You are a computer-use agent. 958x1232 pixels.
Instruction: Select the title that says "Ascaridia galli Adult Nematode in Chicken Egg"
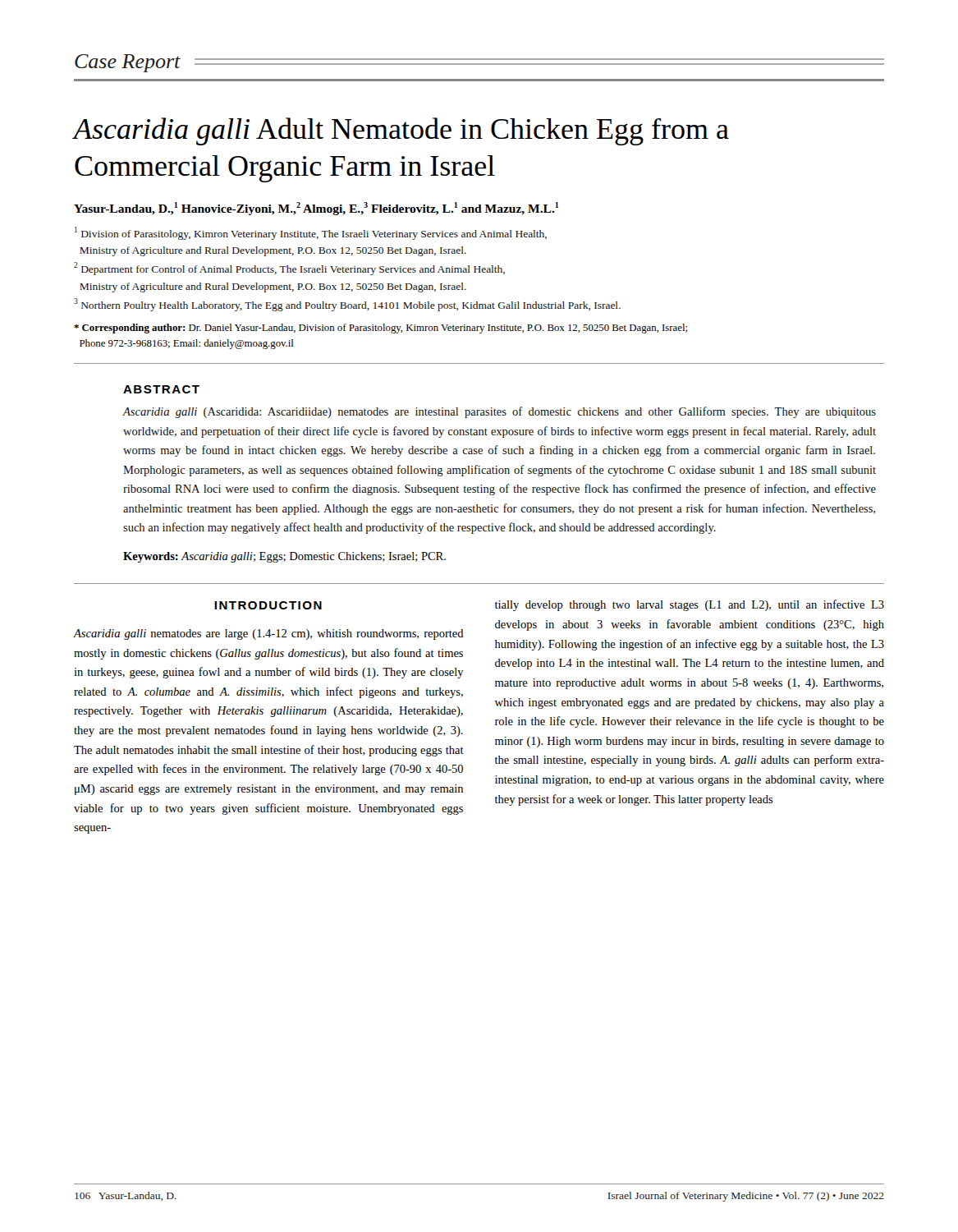[401, 147]
